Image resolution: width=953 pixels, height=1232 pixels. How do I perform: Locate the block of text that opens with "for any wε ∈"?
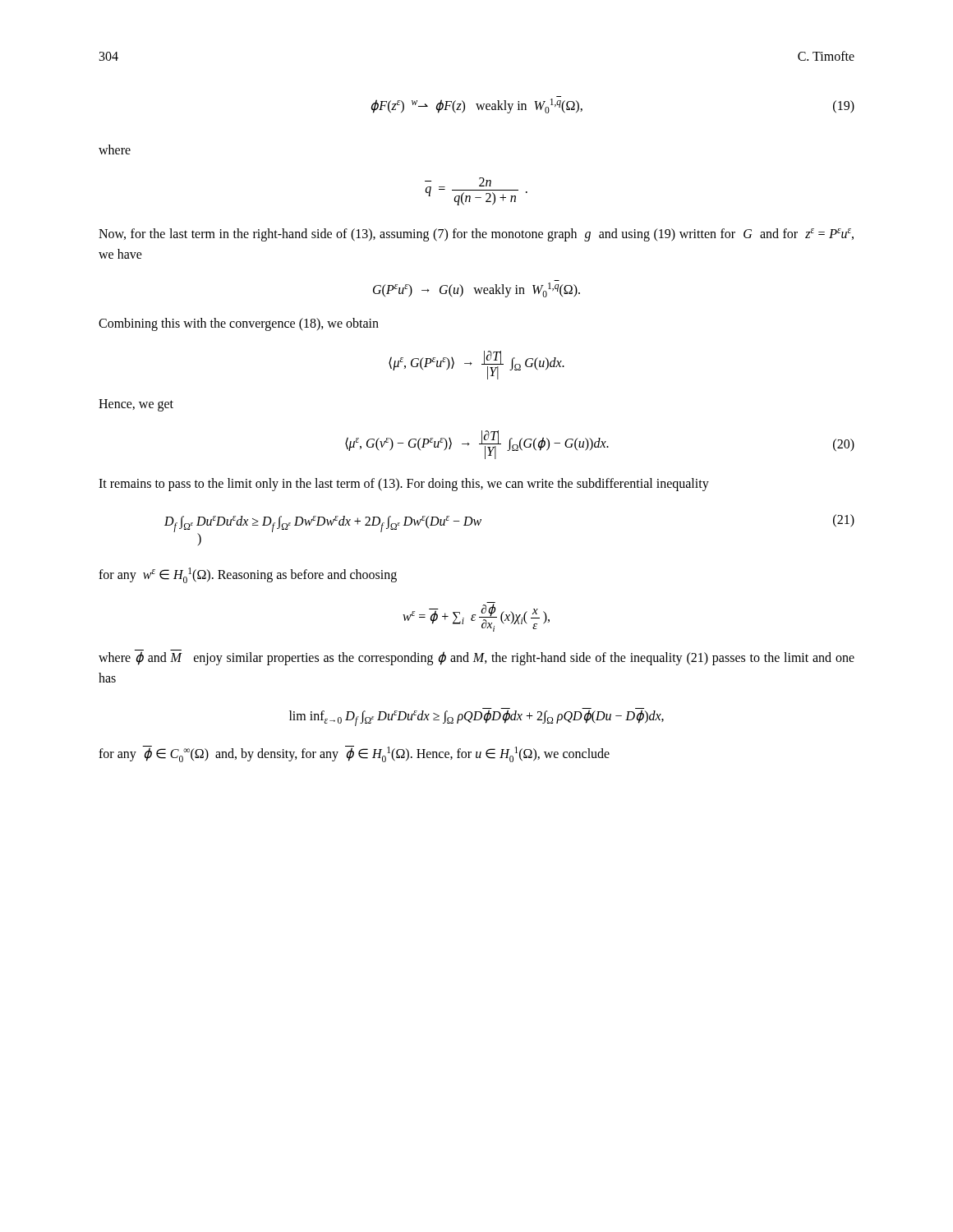coord(248,575)
